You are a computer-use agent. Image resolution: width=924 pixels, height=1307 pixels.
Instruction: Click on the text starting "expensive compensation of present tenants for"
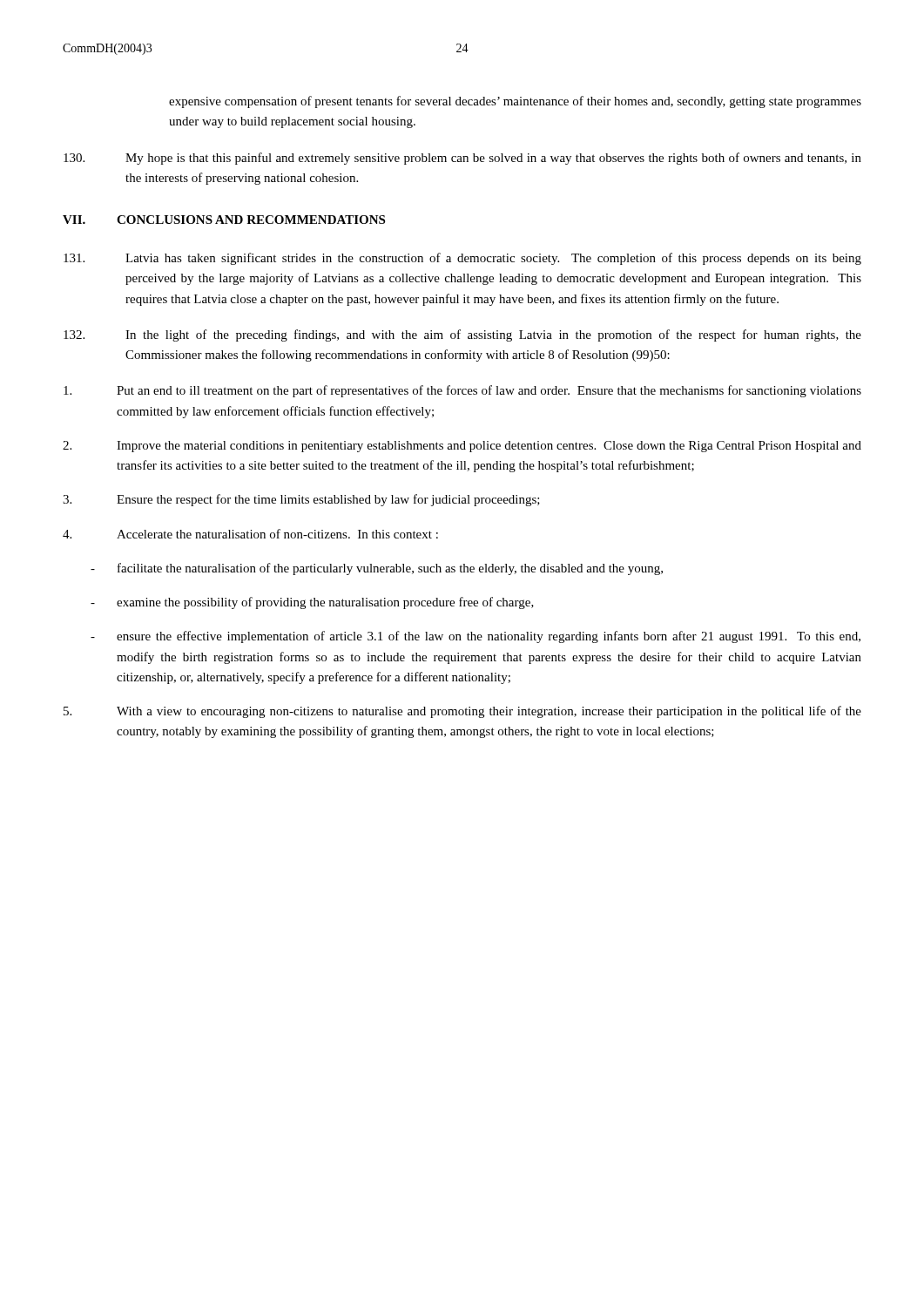tap(515, 111)
